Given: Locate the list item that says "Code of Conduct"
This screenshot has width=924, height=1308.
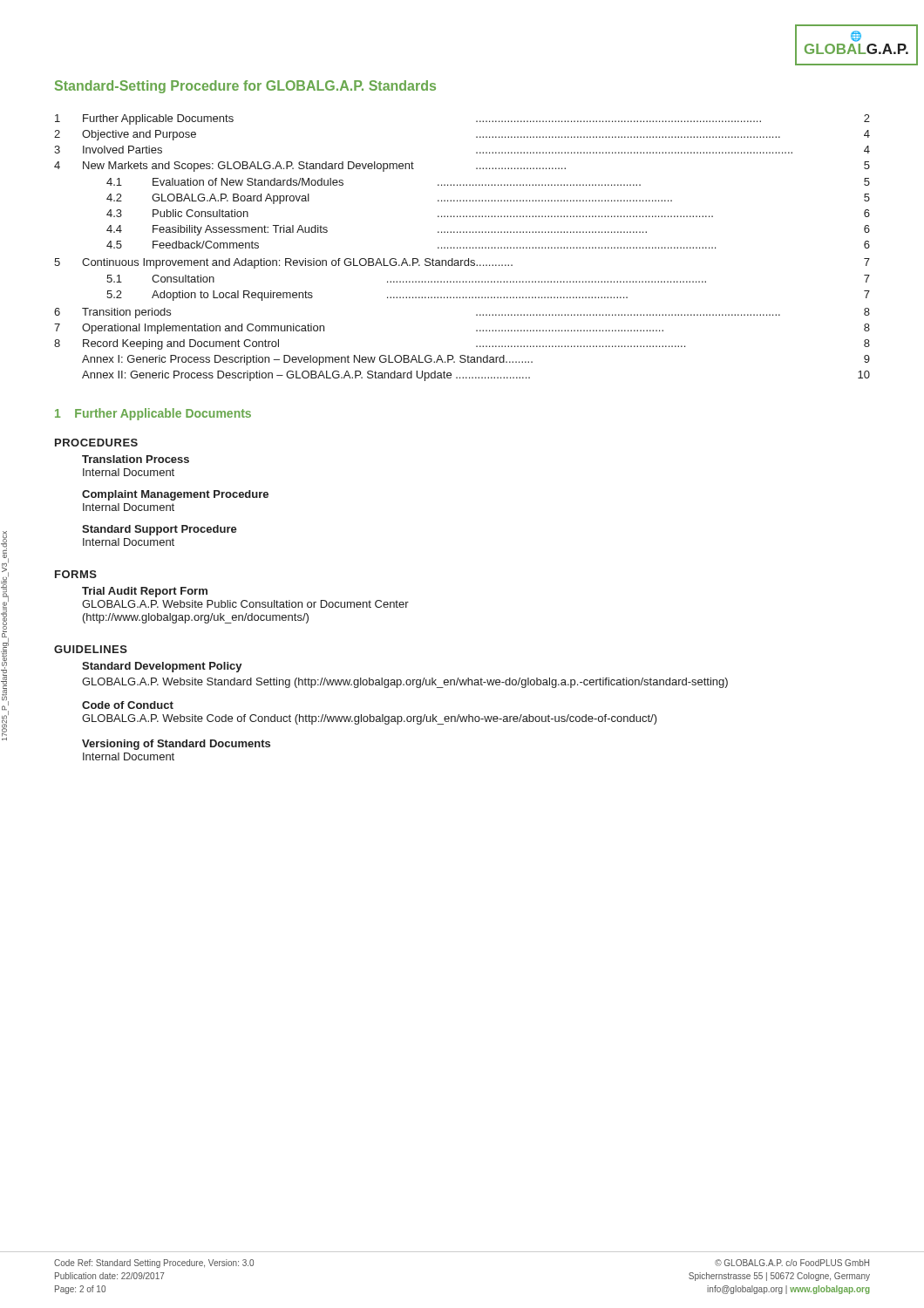Looking at the screenshot, I should [476, 712].
